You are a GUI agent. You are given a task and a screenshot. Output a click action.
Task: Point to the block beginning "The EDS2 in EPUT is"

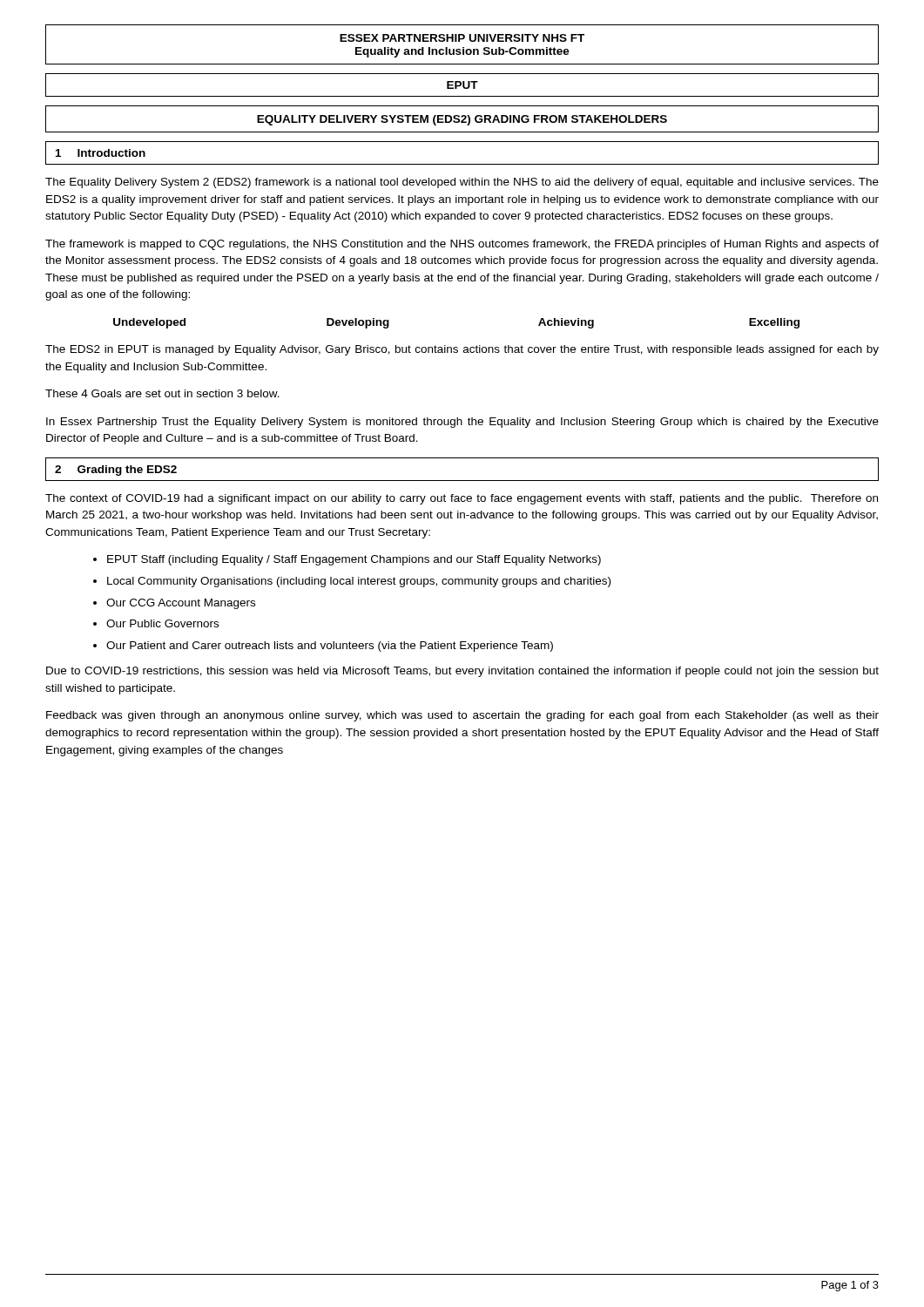tap(462, 357)
